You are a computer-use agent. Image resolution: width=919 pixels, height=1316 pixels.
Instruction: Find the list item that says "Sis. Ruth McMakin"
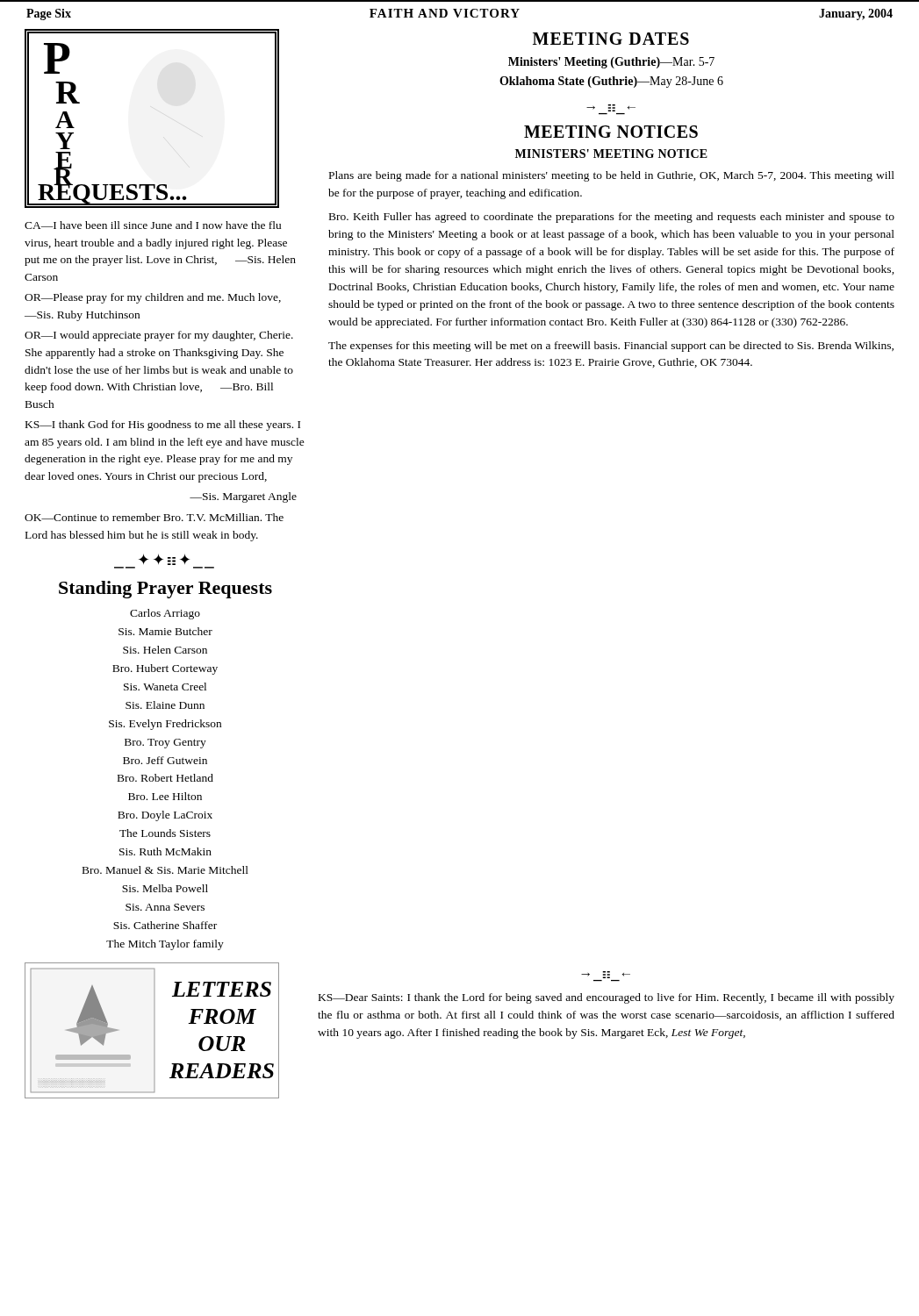(x=165, y=852)
